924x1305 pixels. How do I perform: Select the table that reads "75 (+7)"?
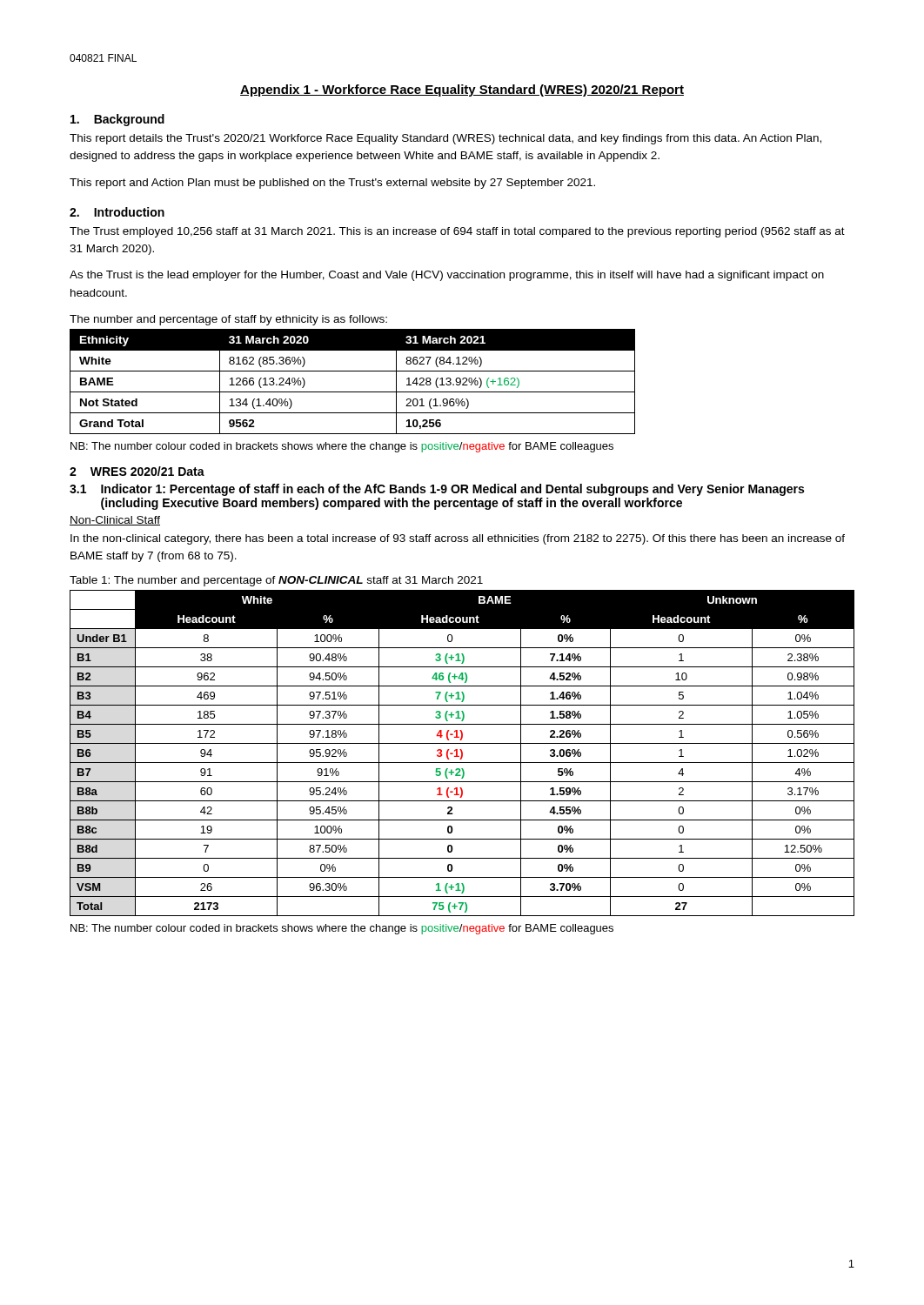click(462, 753)
